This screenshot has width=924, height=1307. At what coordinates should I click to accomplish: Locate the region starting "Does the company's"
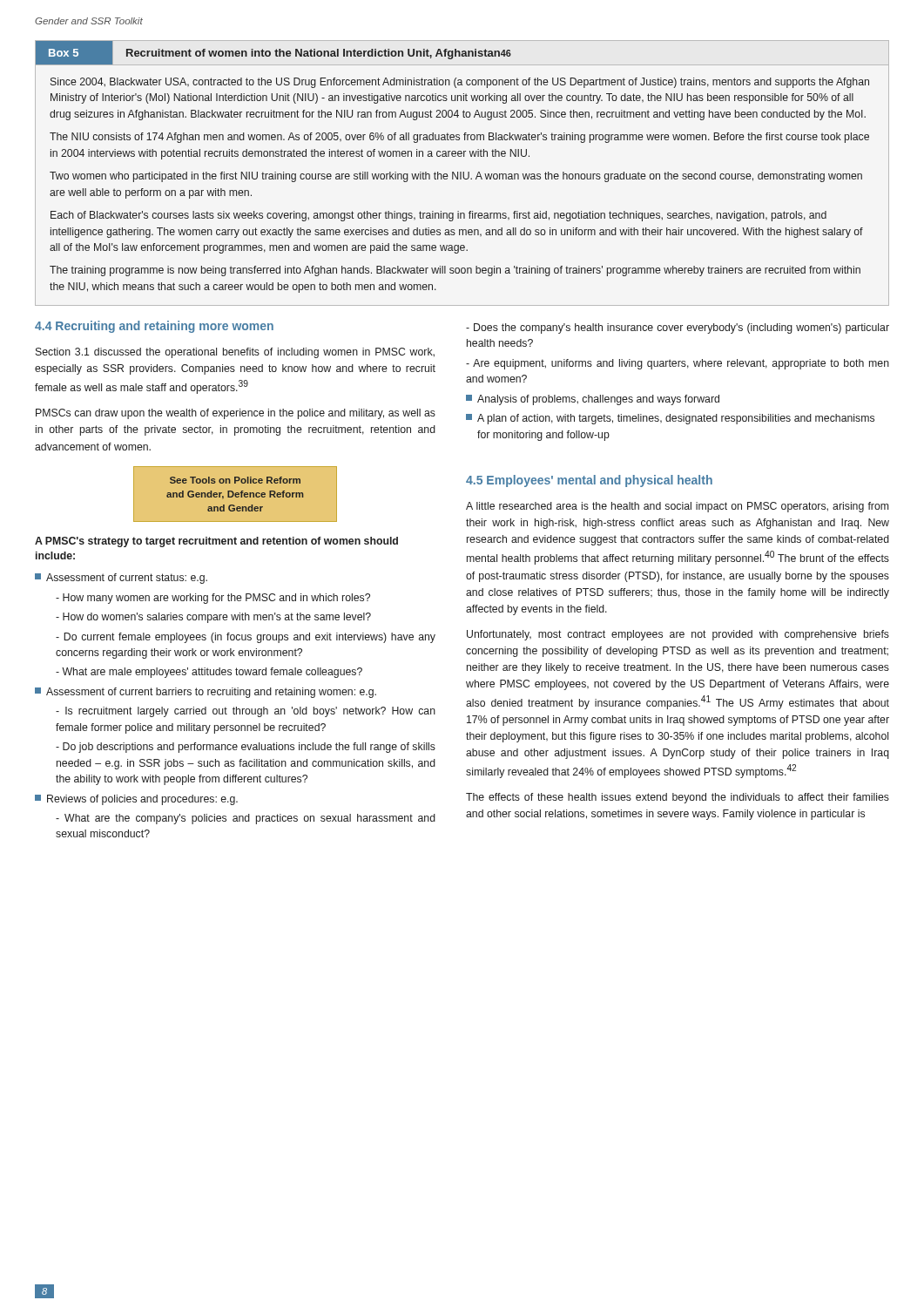pyautogui.click(x=678, y=336)
